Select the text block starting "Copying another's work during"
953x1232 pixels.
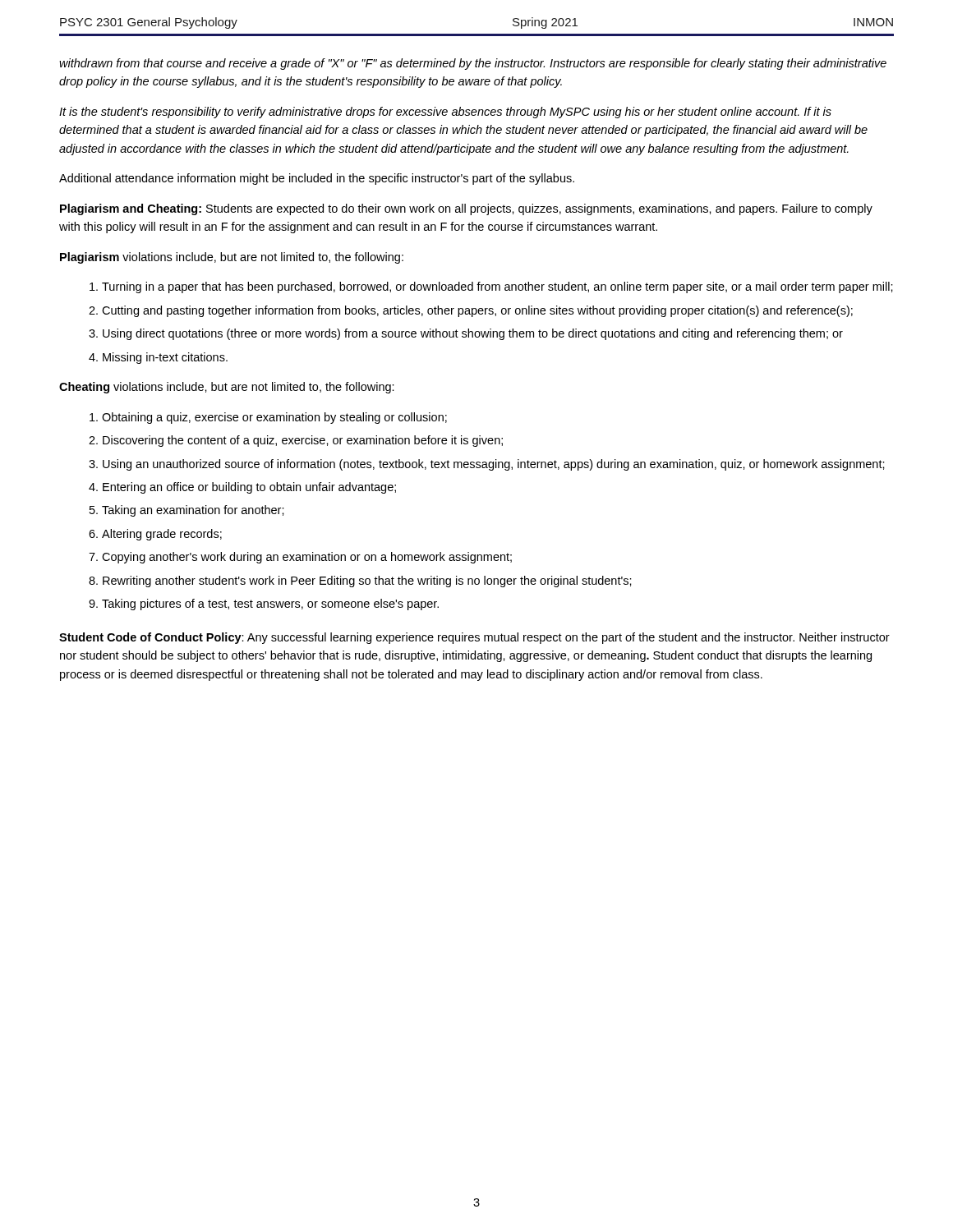(307, 557)
